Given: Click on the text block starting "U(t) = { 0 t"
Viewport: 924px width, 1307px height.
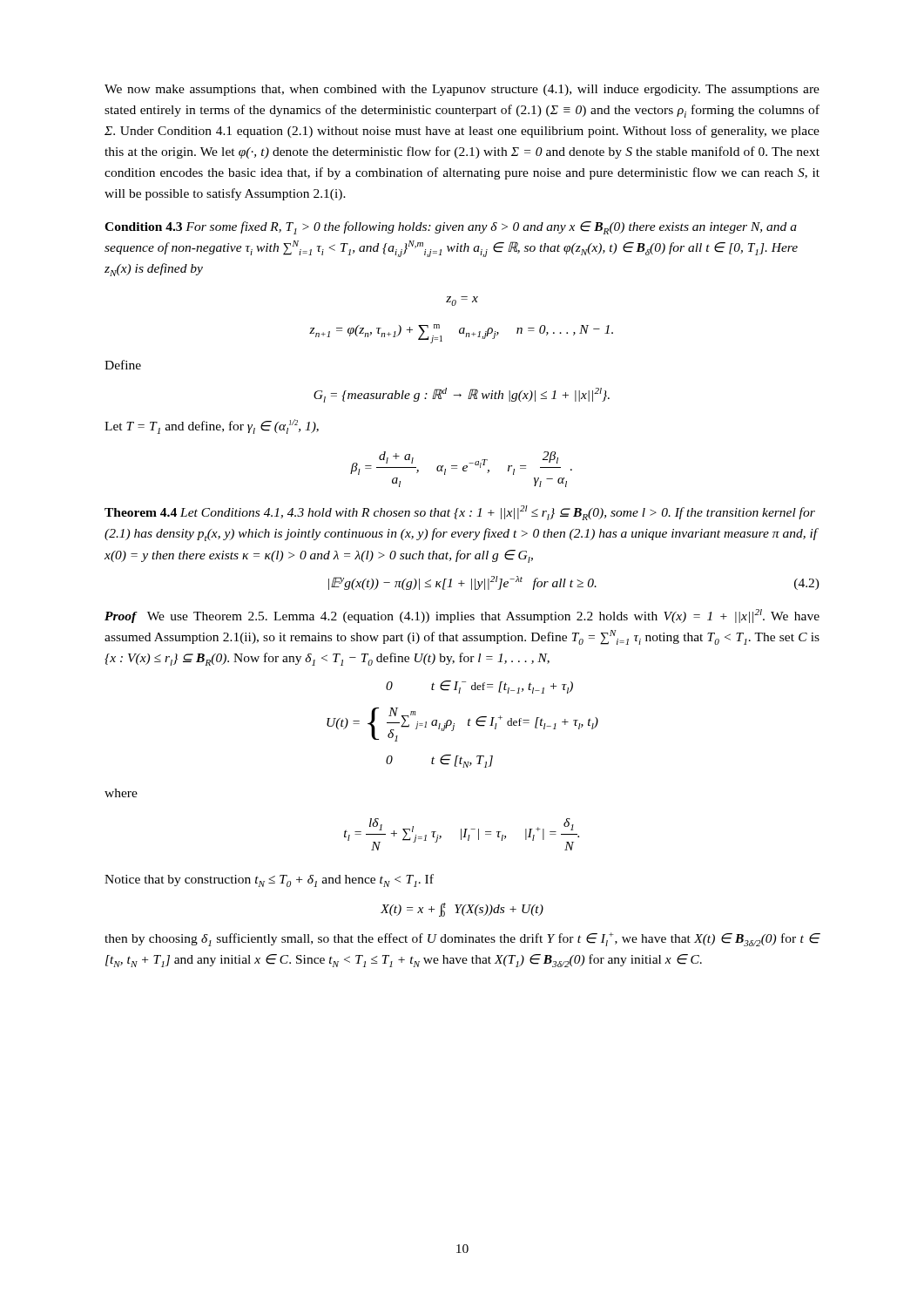Looking at the screenshot, I should click(x=462, y=722).
